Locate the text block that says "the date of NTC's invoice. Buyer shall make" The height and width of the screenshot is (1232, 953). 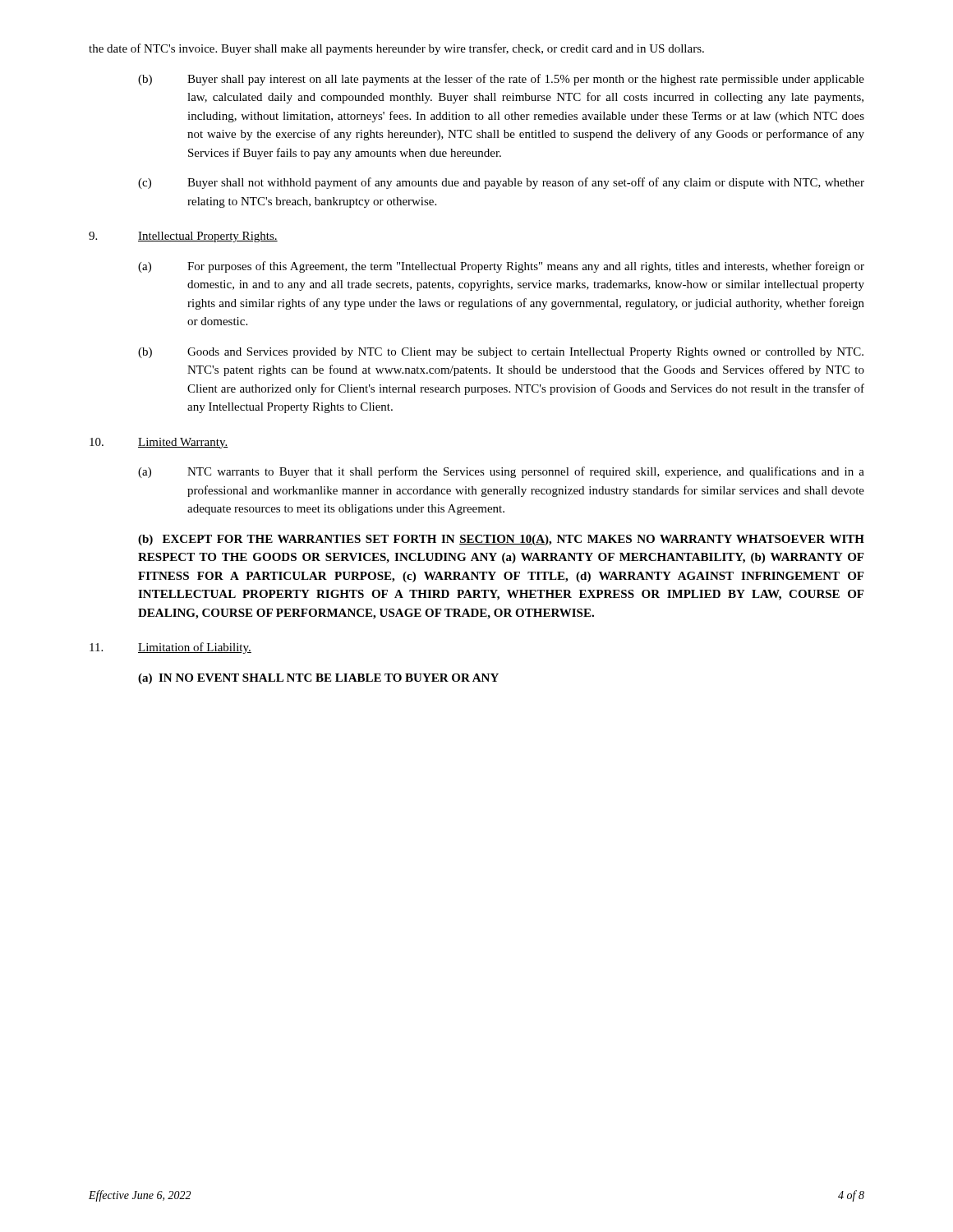pos(397,48)
